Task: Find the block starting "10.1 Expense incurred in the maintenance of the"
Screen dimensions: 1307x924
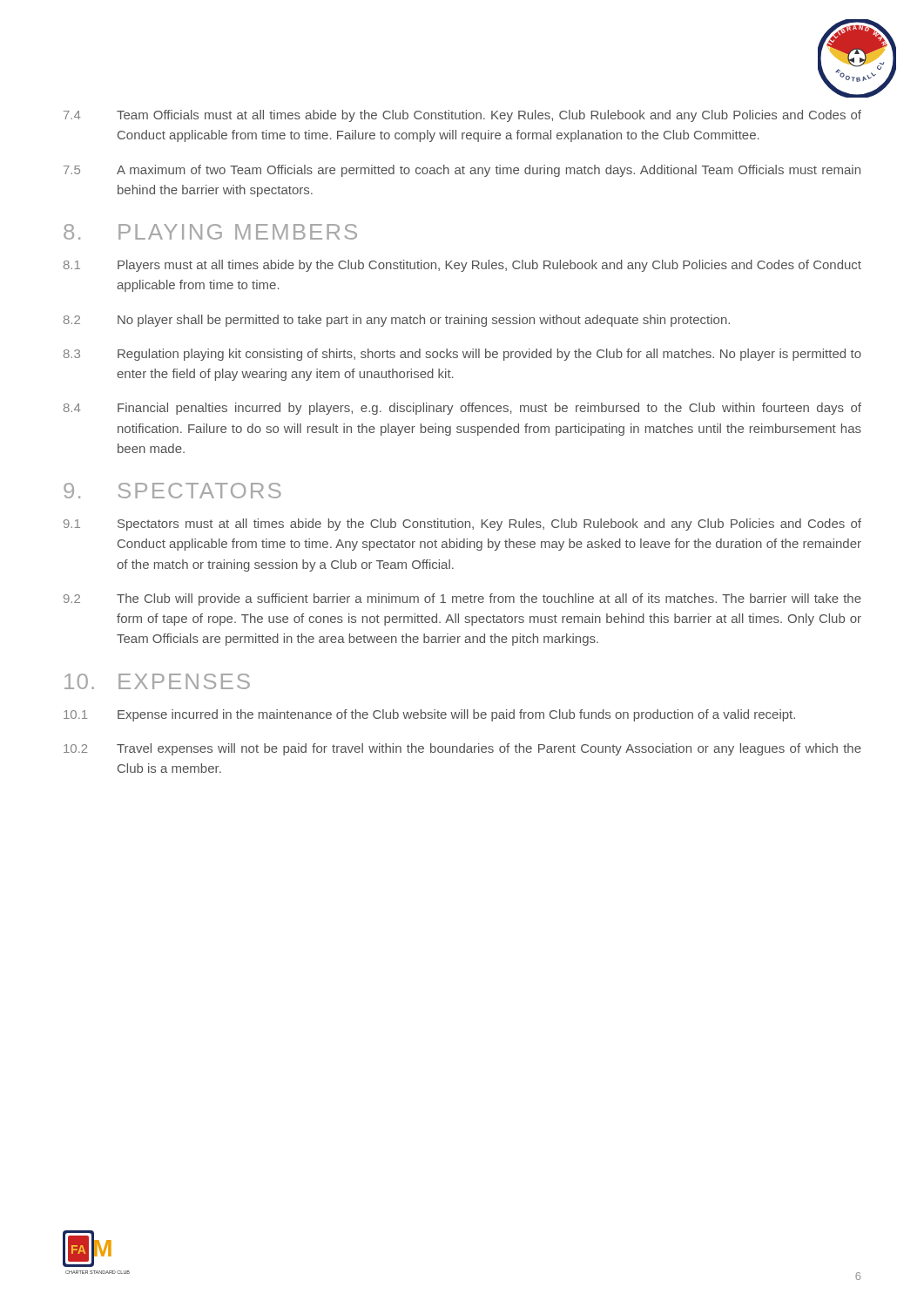Action: (x=462, y=714)
